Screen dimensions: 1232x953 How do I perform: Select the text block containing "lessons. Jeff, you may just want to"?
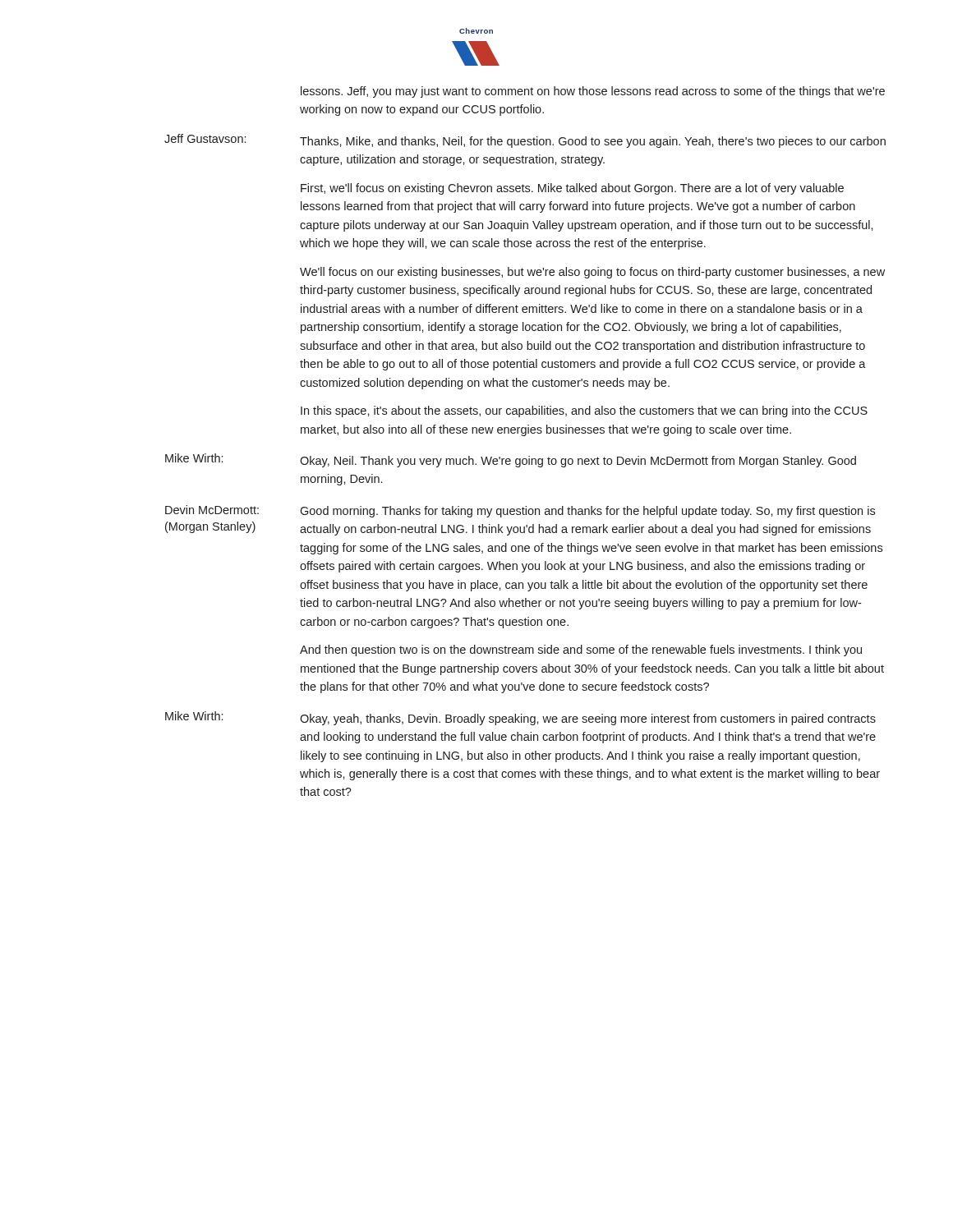pos(526,101)
